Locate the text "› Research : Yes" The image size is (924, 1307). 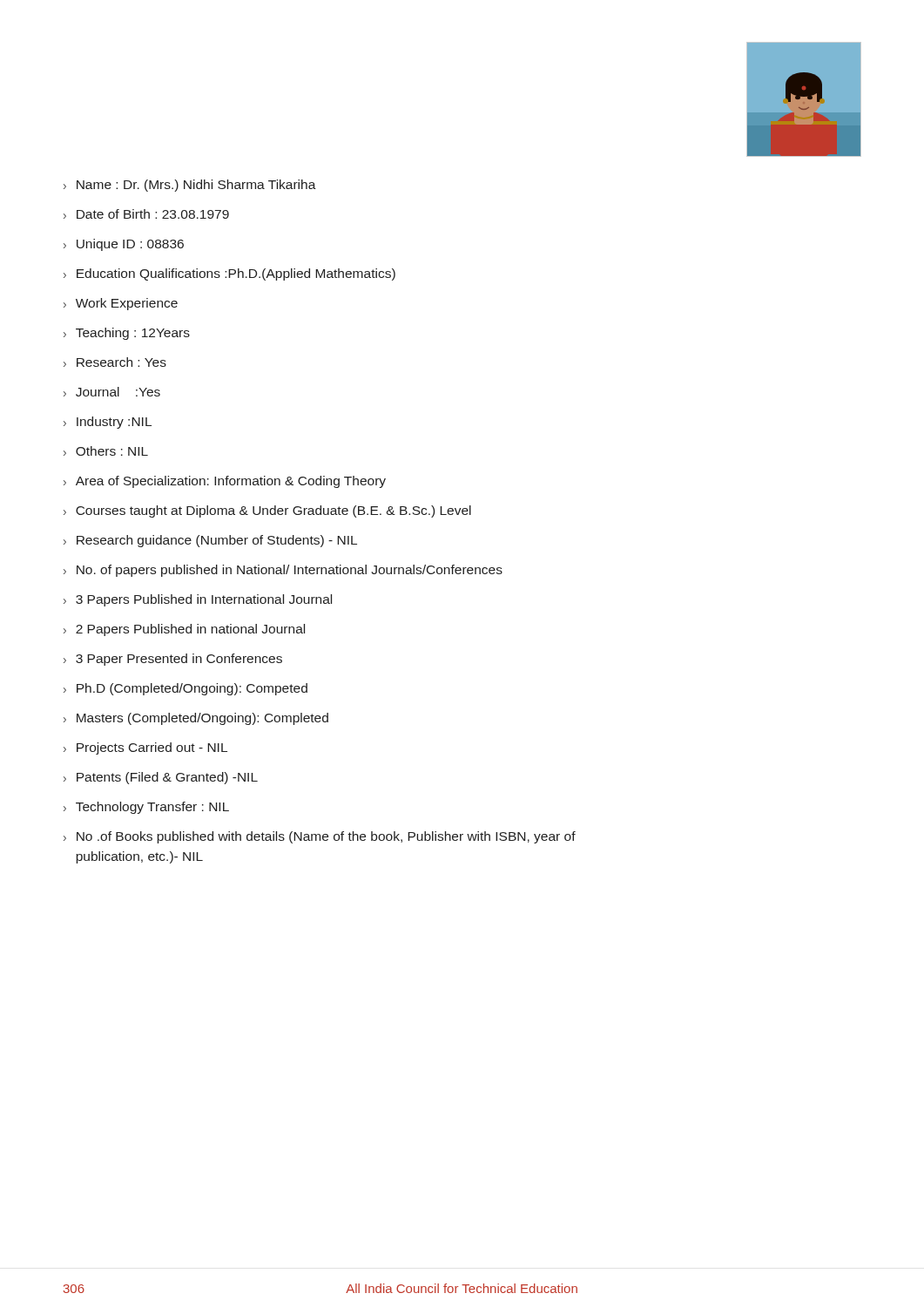(115, 362)
